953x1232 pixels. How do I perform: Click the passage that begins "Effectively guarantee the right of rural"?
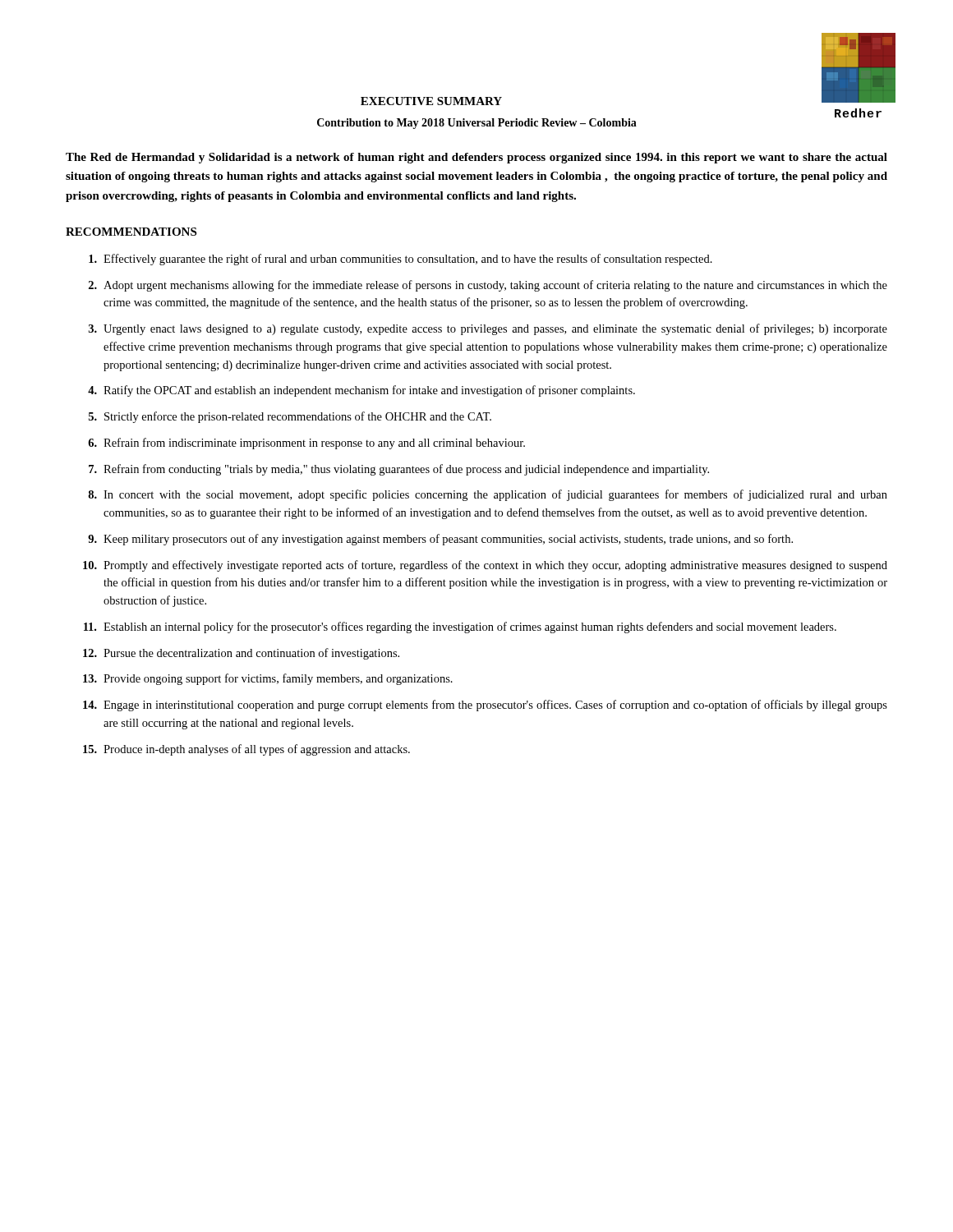476,259
